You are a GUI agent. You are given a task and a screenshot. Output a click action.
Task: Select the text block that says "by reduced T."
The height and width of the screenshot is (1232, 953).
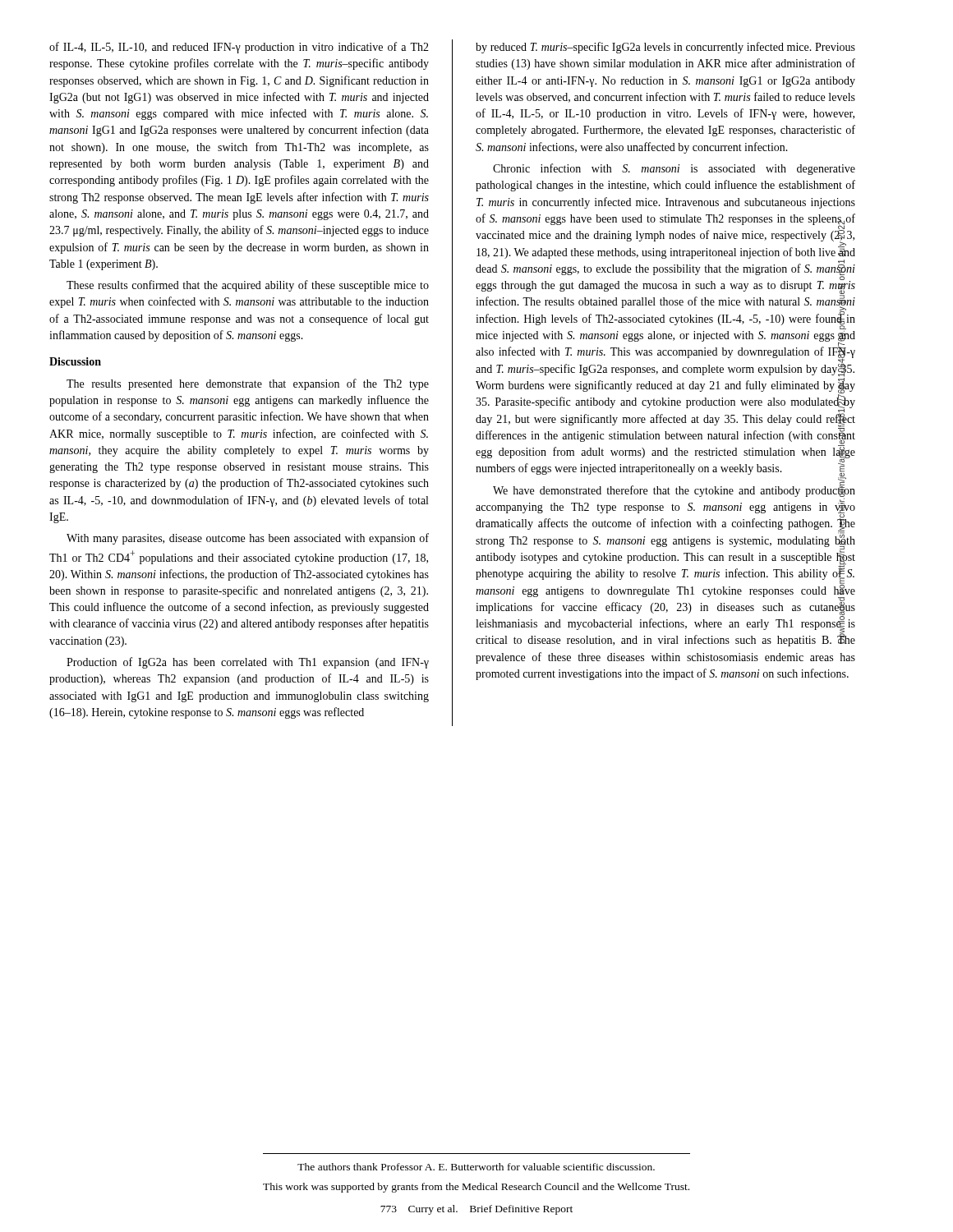(665, 98)
